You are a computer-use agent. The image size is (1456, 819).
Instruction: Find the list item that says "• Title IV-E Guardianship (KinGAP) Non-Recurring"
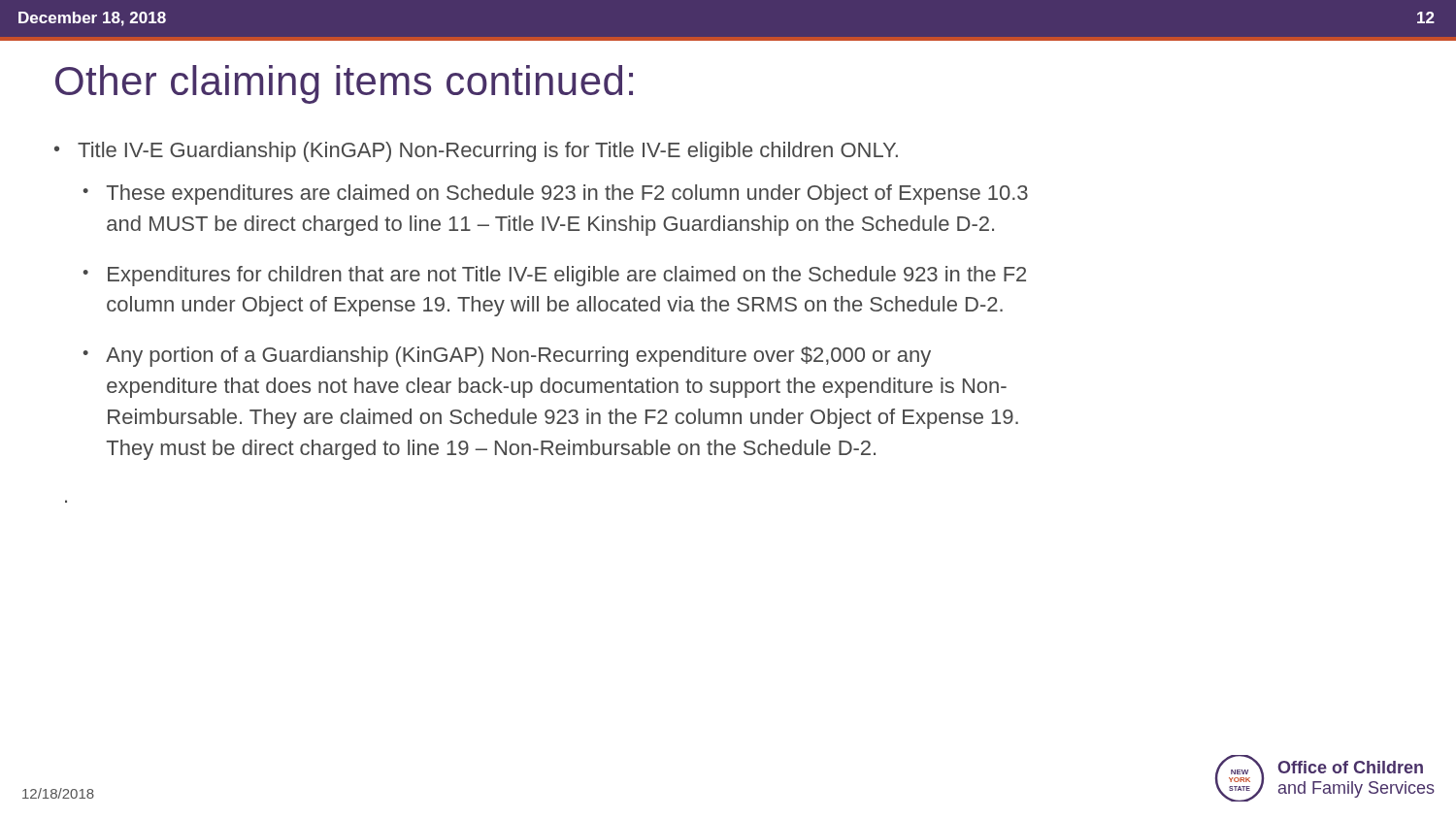pyautogui.click(x=477, y=151)
